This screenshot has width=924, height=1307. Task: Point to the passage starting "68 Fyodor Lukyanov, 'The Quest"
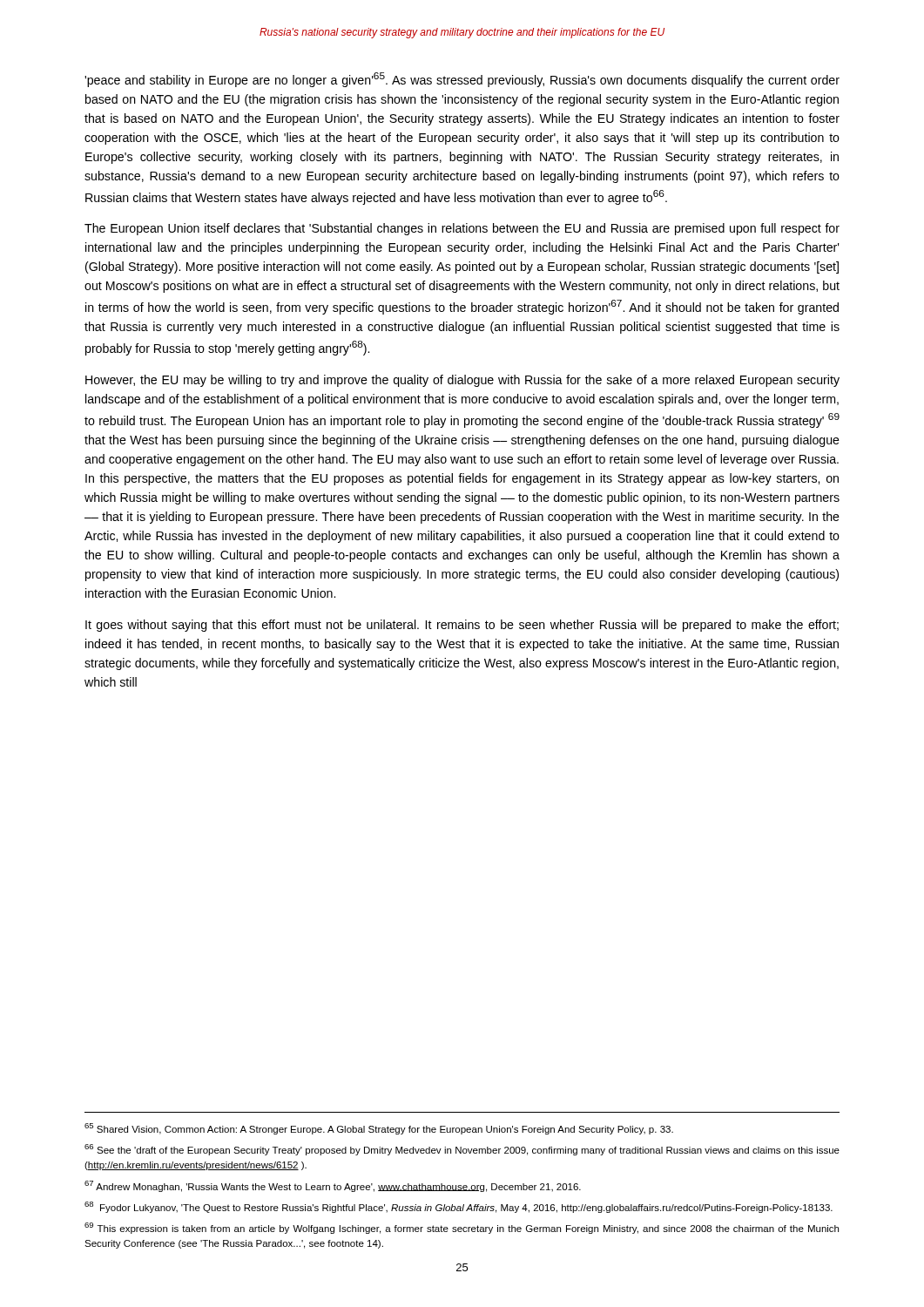coord(459,1206)
